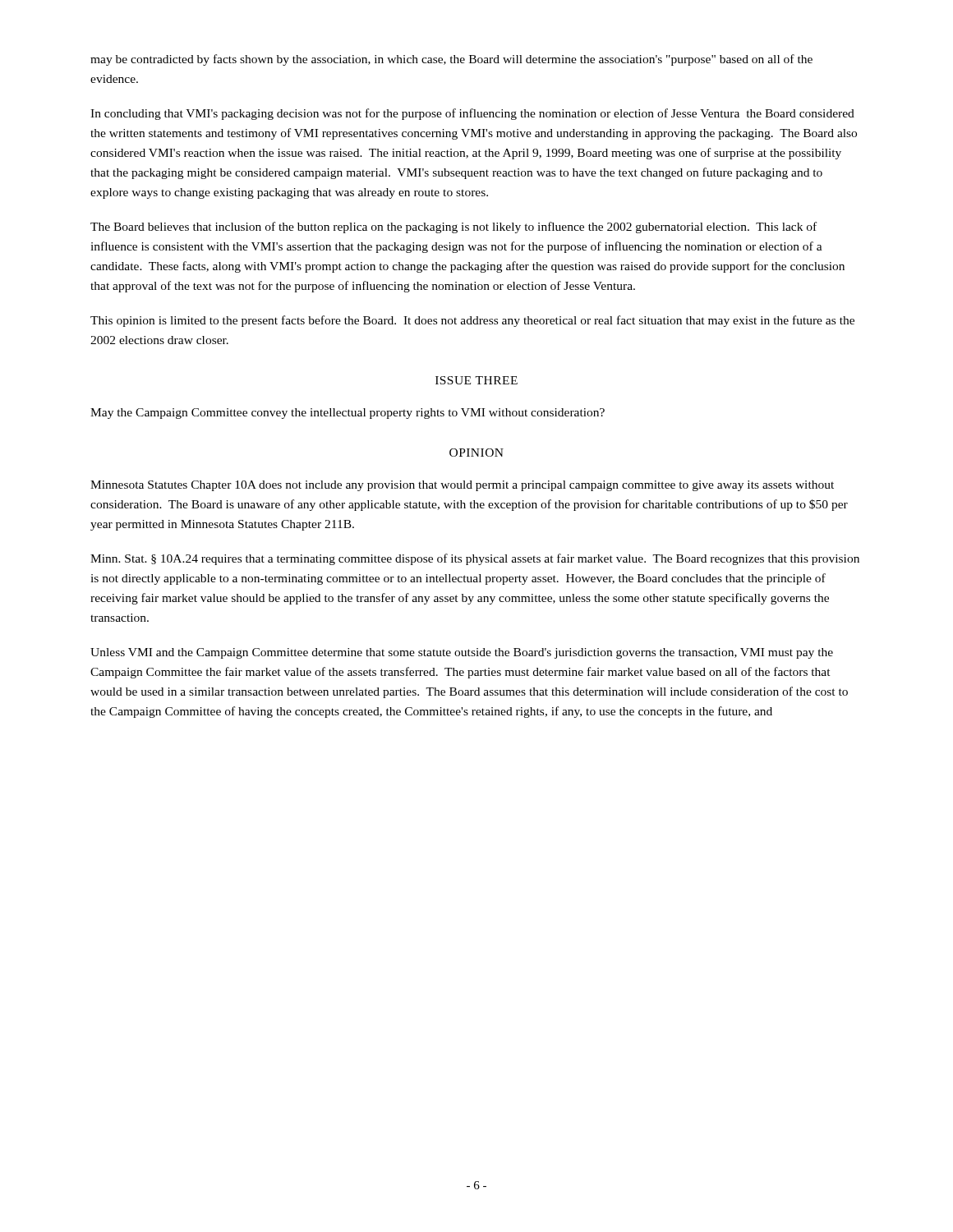Point to the element starting "Minnesota Statutes Chapter 10A"

point(469,504)
